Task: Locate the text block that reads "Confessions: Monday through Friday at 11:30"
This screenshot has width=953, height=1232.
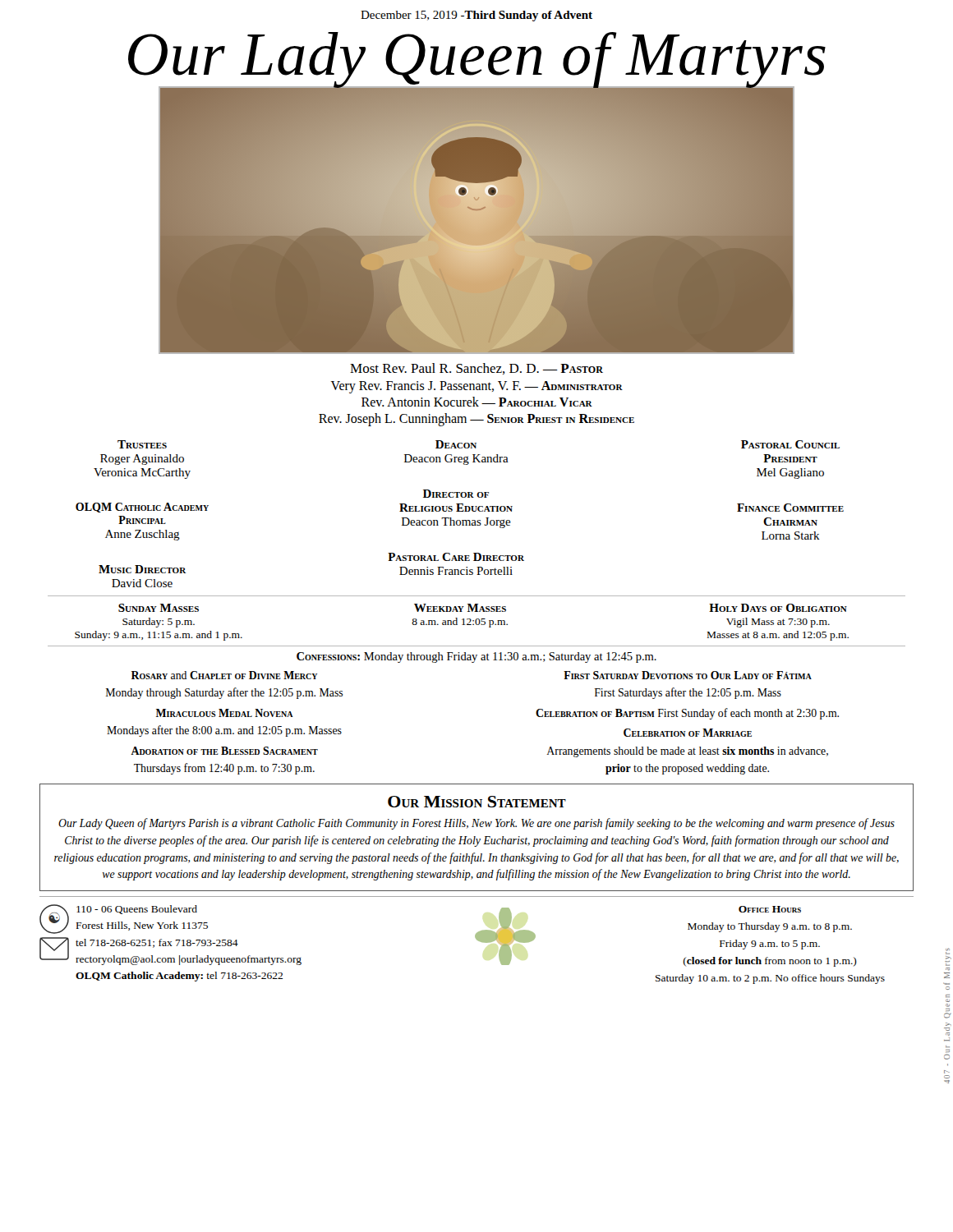Action: 476,656
